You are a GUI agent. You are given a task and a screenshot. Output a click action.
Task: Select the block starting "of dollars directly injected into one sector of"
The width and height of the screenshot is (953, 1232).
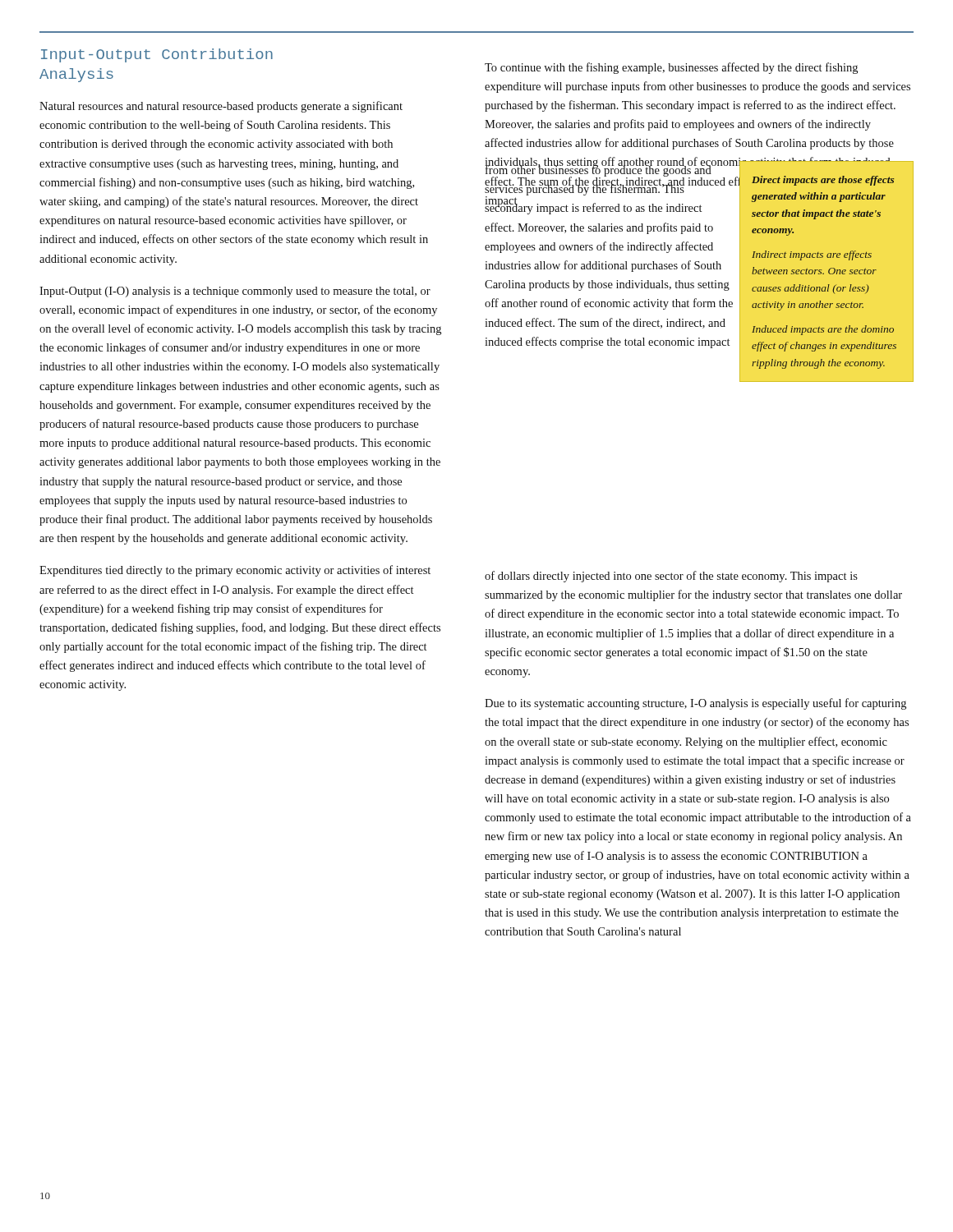point(698,754)
